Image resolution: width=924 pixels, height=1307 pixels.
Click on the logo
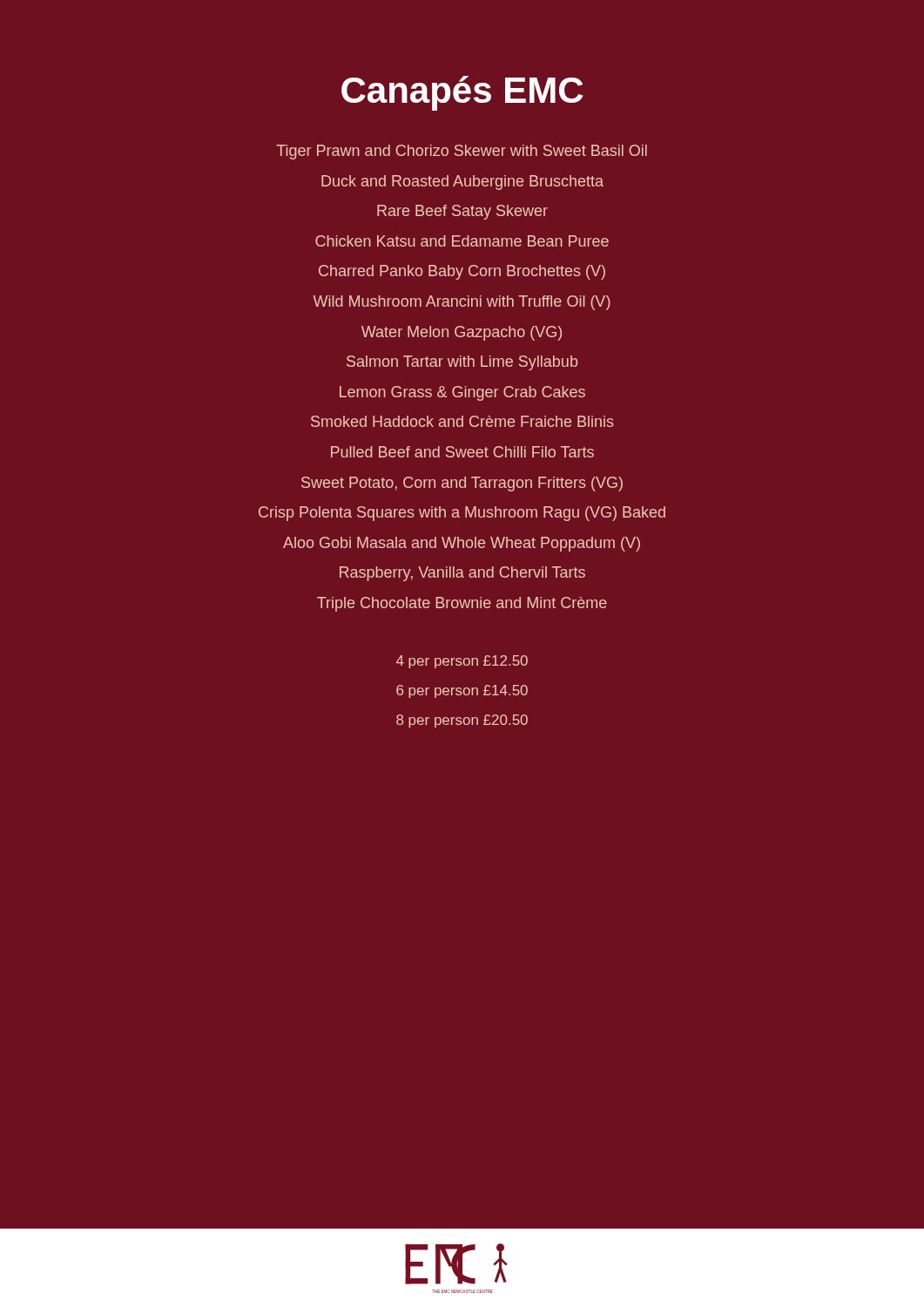pyautogui.click(x=462, y=1268)
